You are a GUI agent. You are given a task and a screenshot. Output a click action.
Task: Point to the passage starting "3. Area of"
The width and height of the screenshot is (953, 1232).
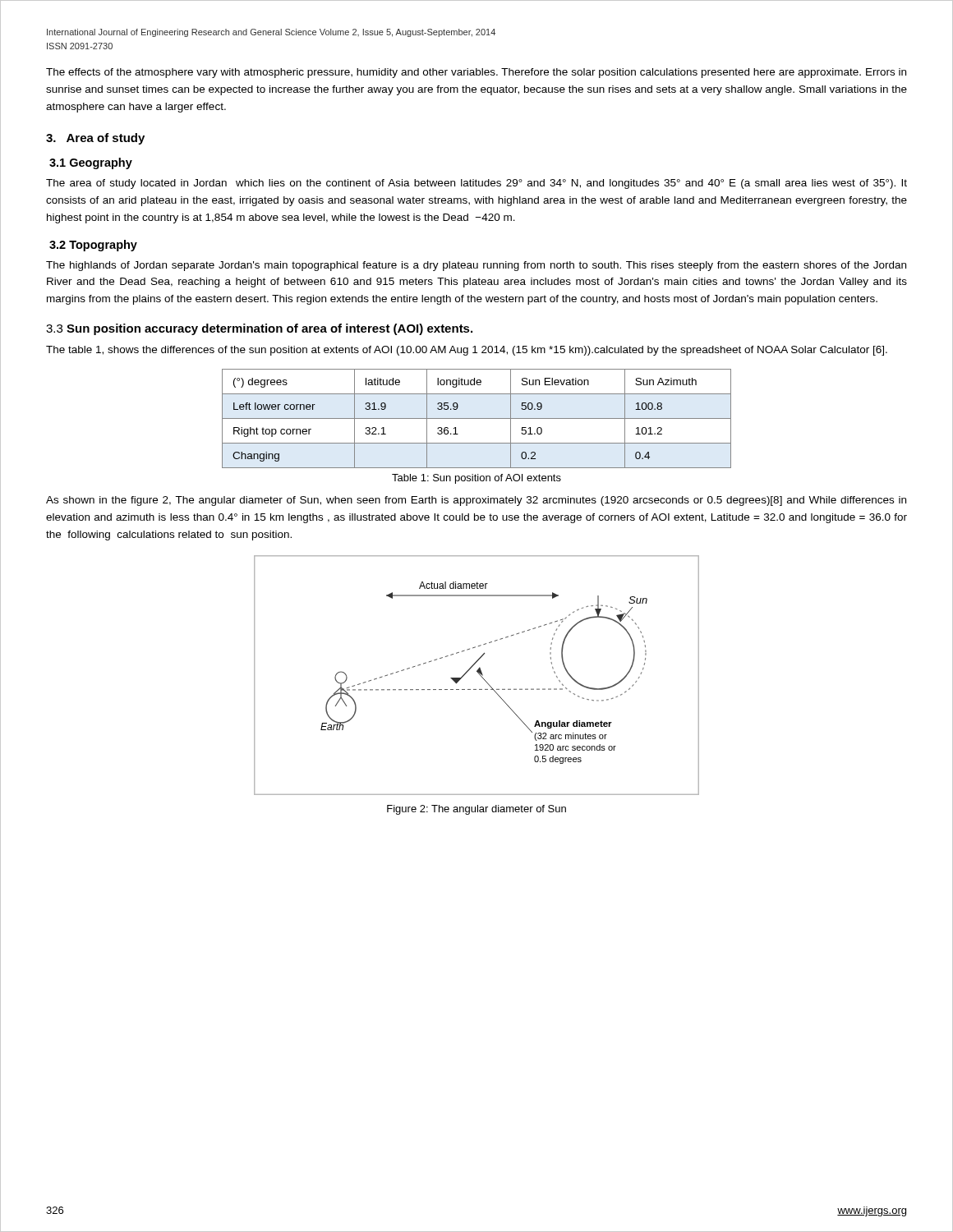pos(95,137)
